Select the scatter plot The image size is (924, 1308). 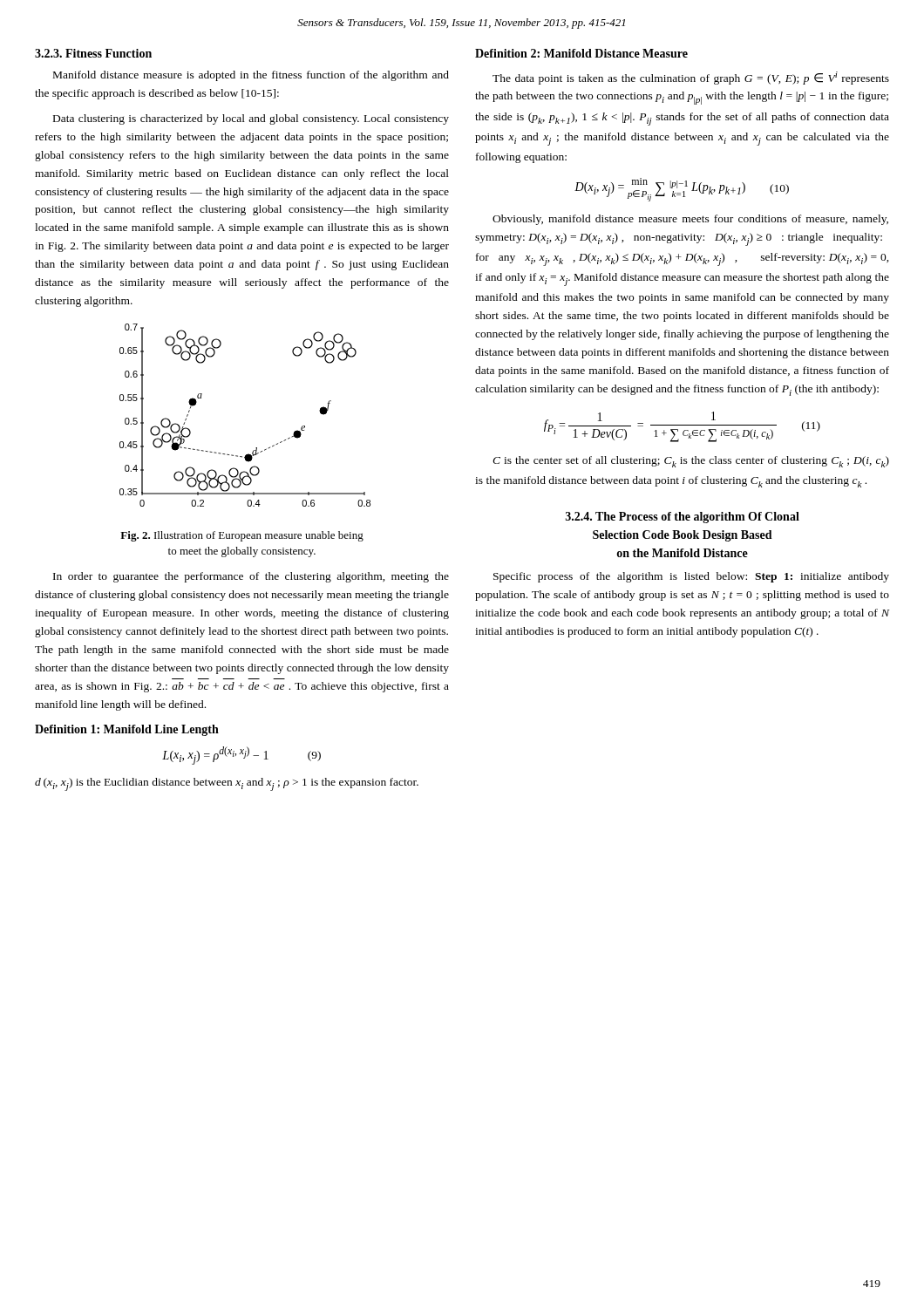pos(242,421)
